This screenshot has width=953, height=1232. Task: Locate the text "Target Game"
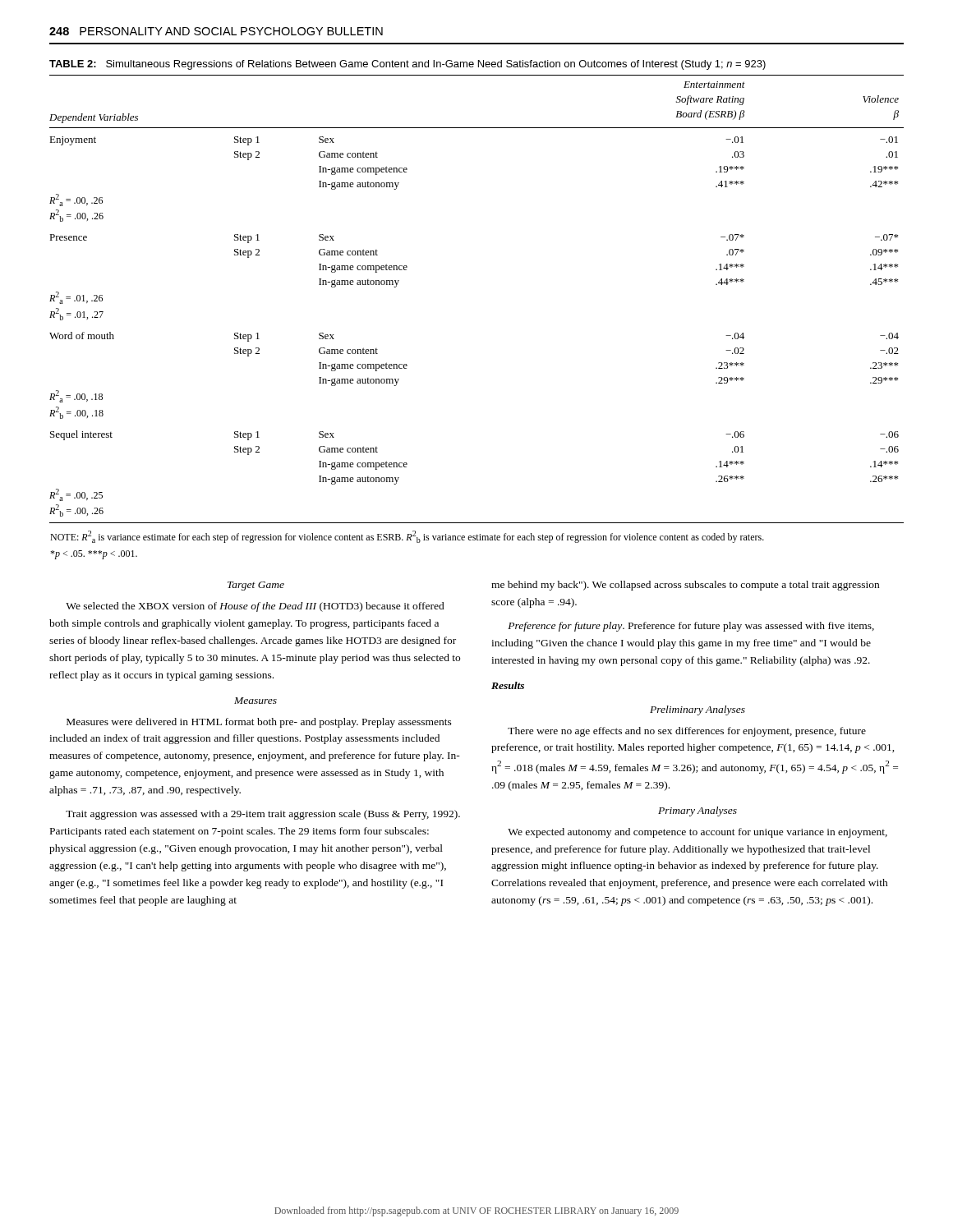point(255,584)
